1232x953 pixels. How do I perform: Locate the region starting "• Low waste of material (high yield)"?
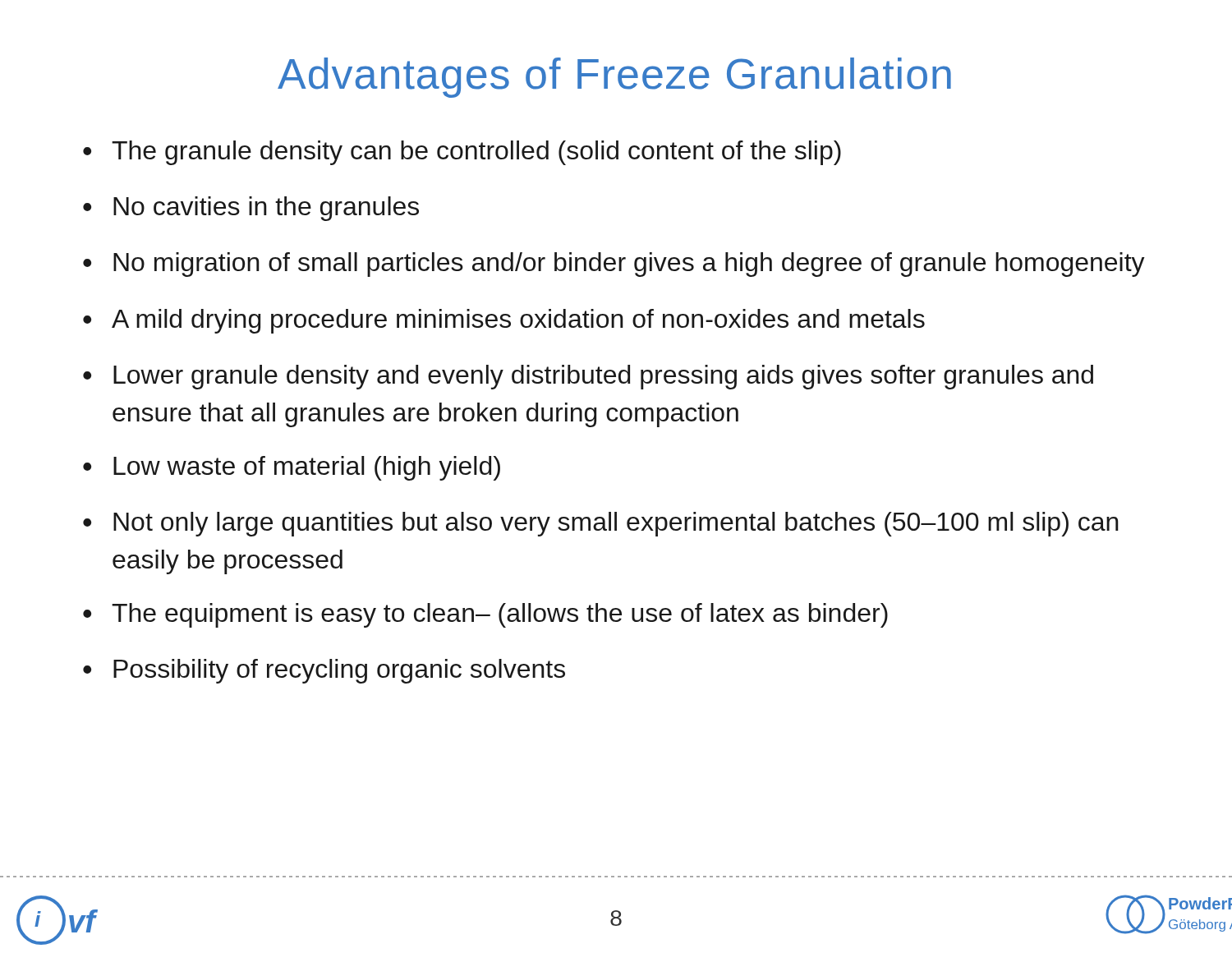(x=292, y=468)
